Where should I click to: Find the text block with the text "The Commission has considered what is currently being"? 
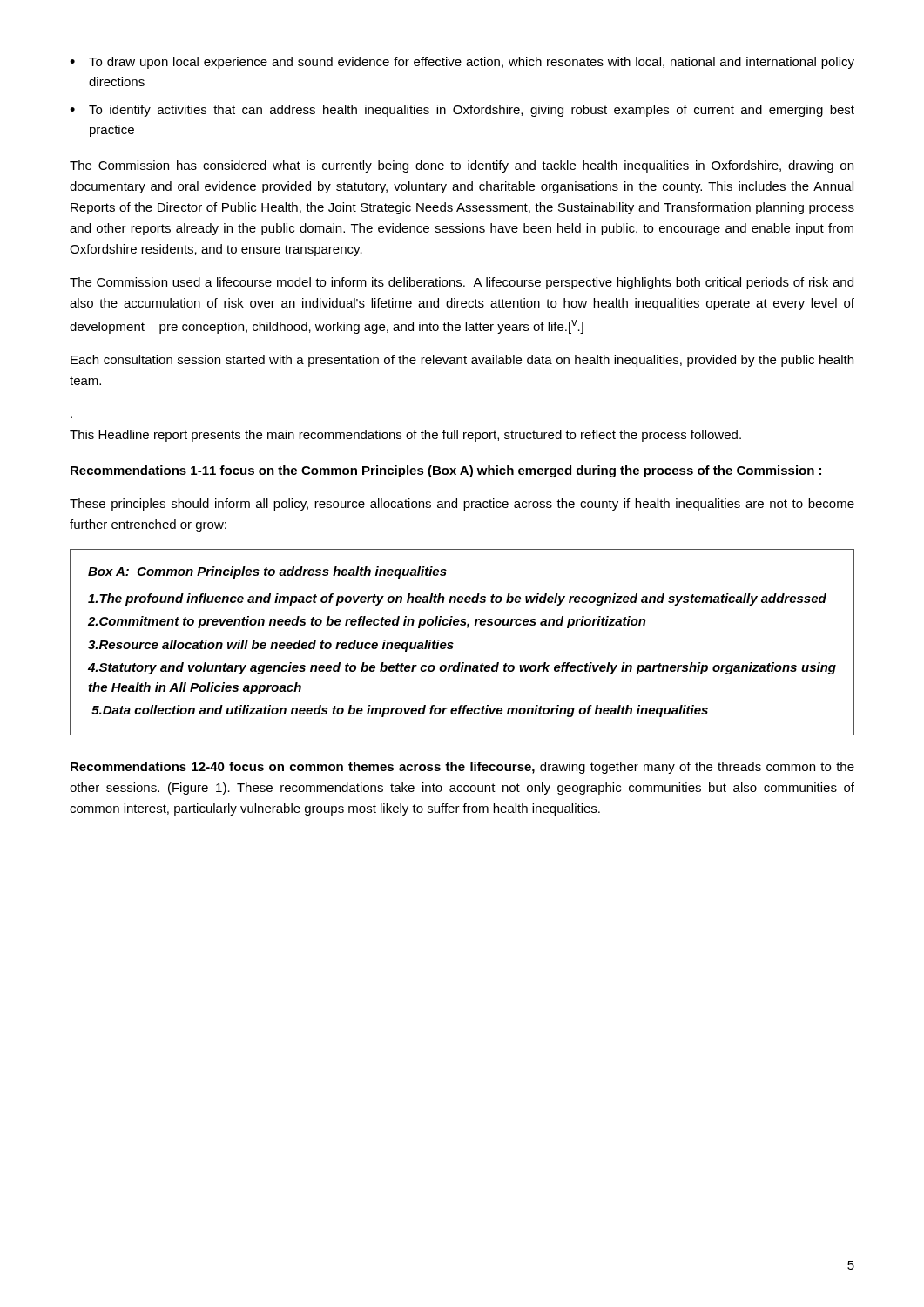click(462, 207)
